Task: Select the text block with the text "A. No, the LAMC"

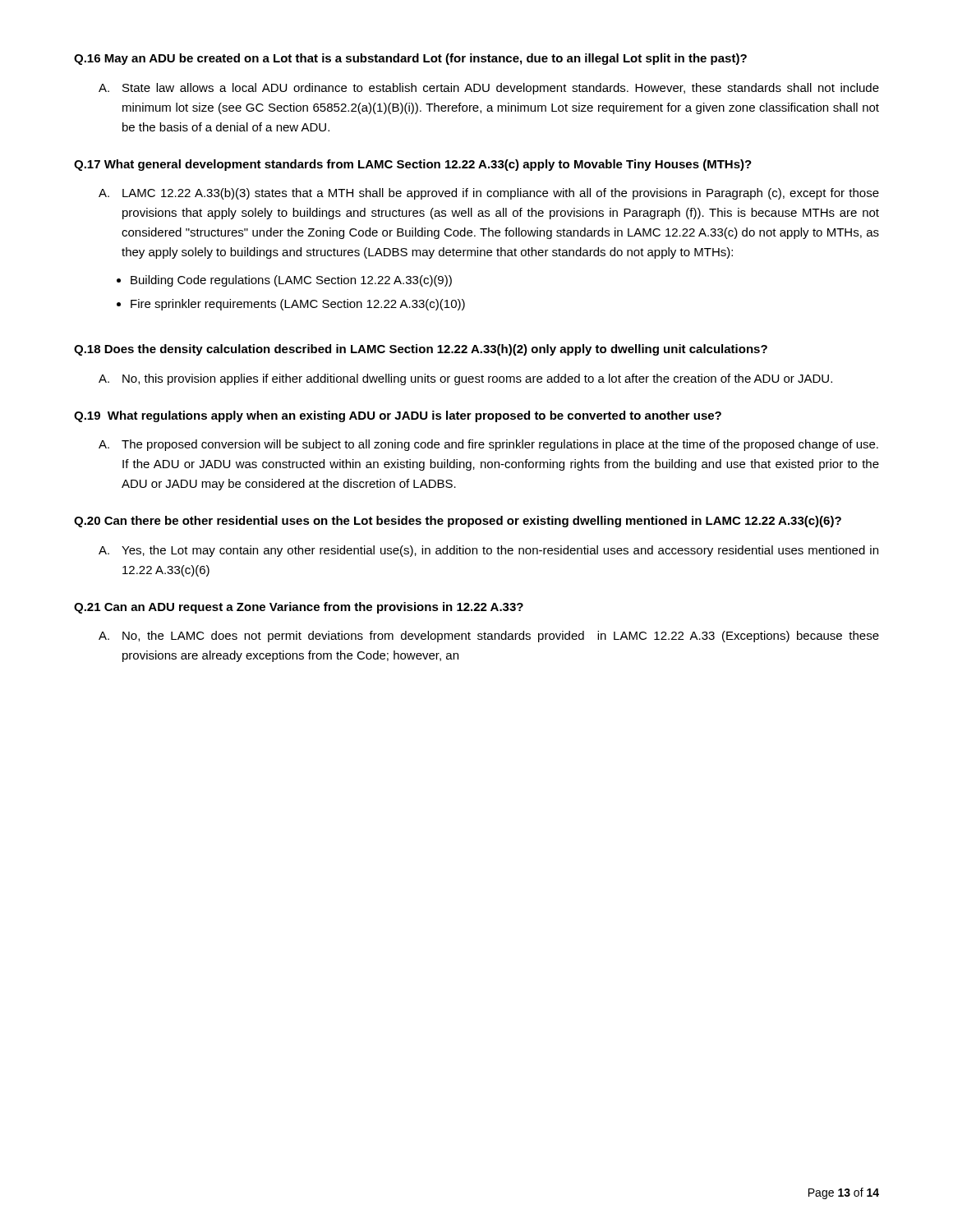Action: point(489,646)
